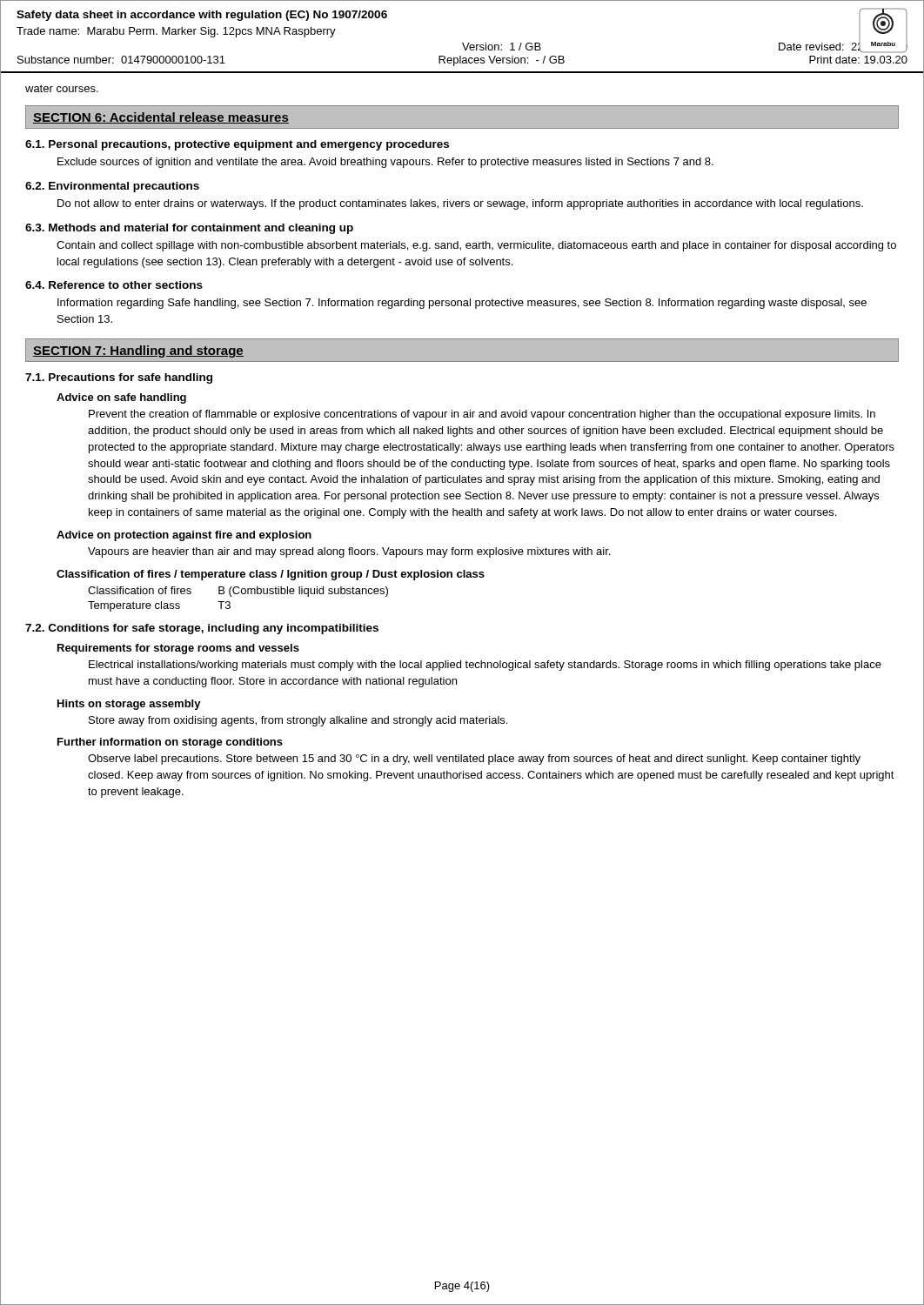Find the table that mentions "Classification of fires"
924x1305 pixels.
[462, 597]
